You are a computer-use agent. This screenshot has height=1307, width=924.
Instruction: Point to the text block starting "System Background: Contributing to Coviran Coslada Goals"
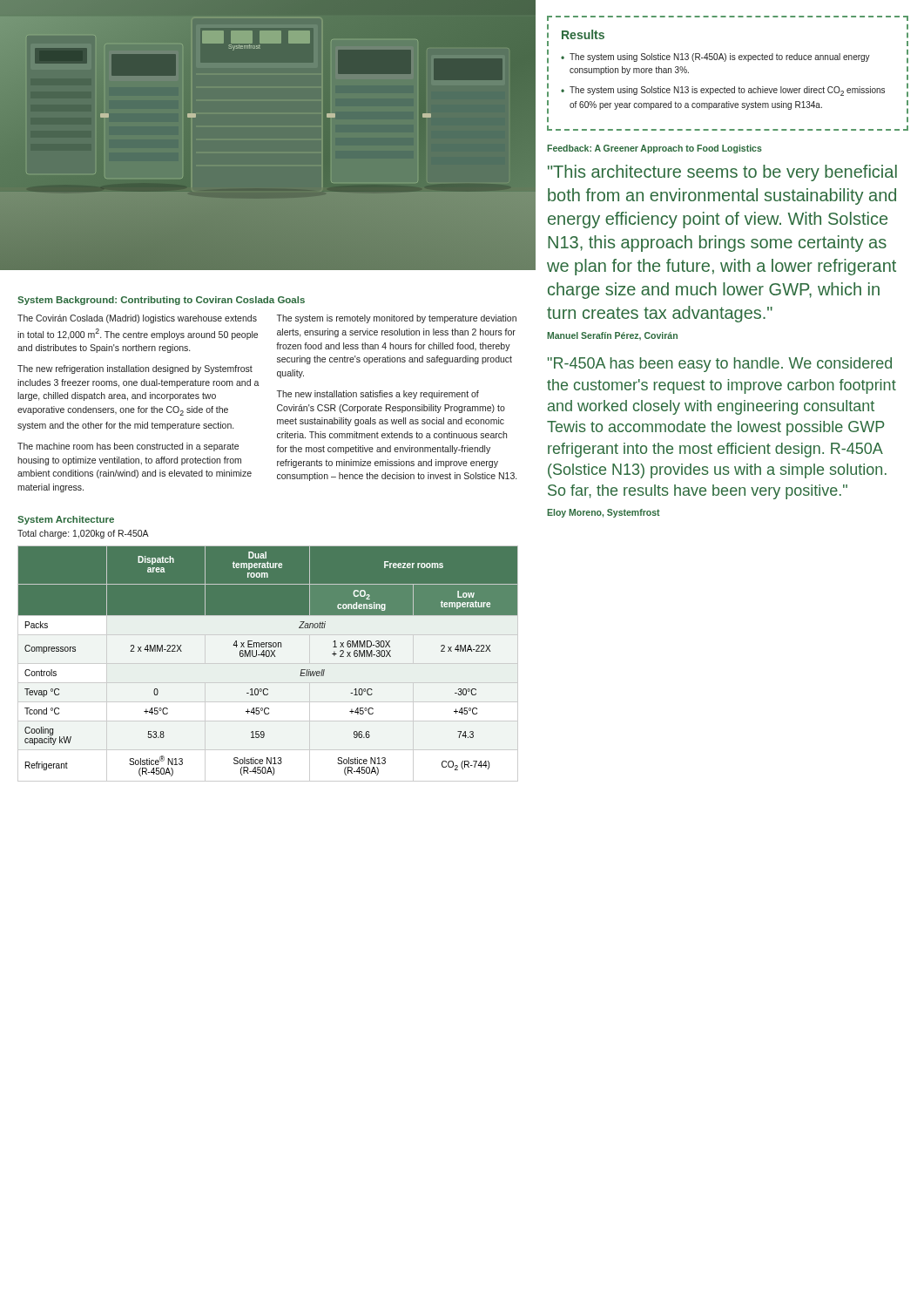point(161,300)
